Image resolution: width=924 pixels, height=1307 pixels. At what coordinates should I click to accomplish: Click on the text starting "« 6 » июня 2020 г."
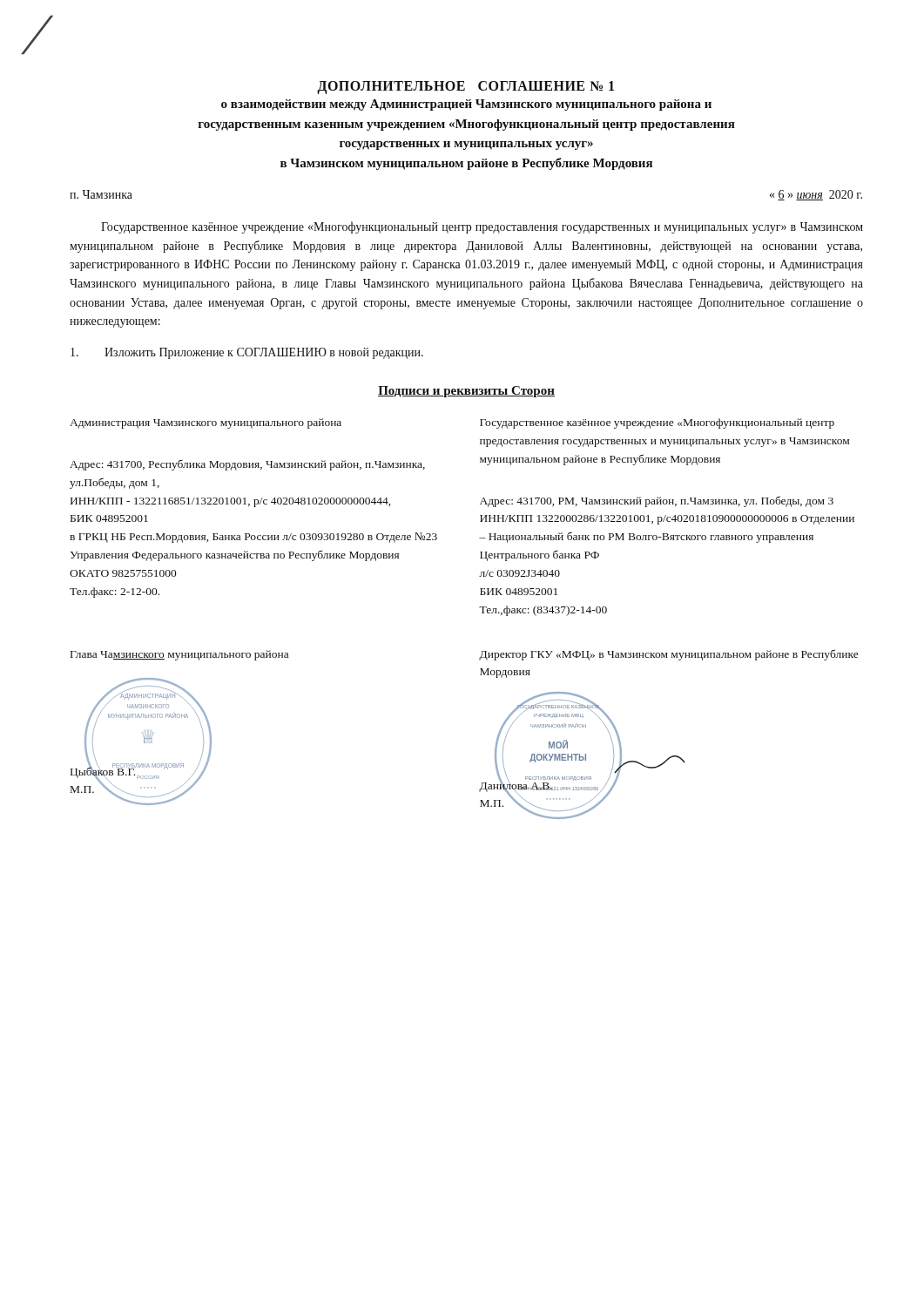pyautogui.click(x=816, y=195)
